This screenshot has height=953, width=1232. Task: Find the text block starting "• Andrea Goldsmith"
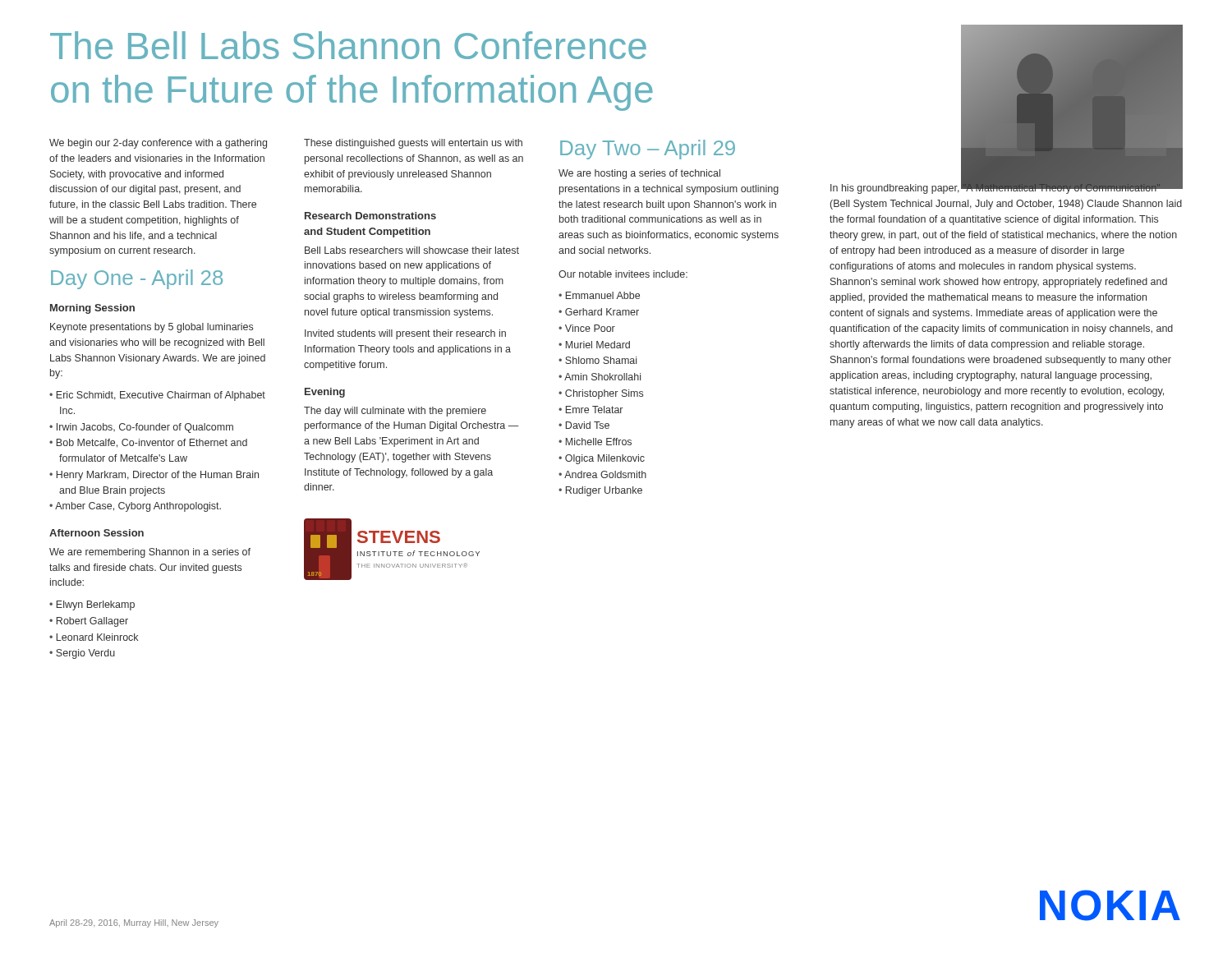[603, 475]
